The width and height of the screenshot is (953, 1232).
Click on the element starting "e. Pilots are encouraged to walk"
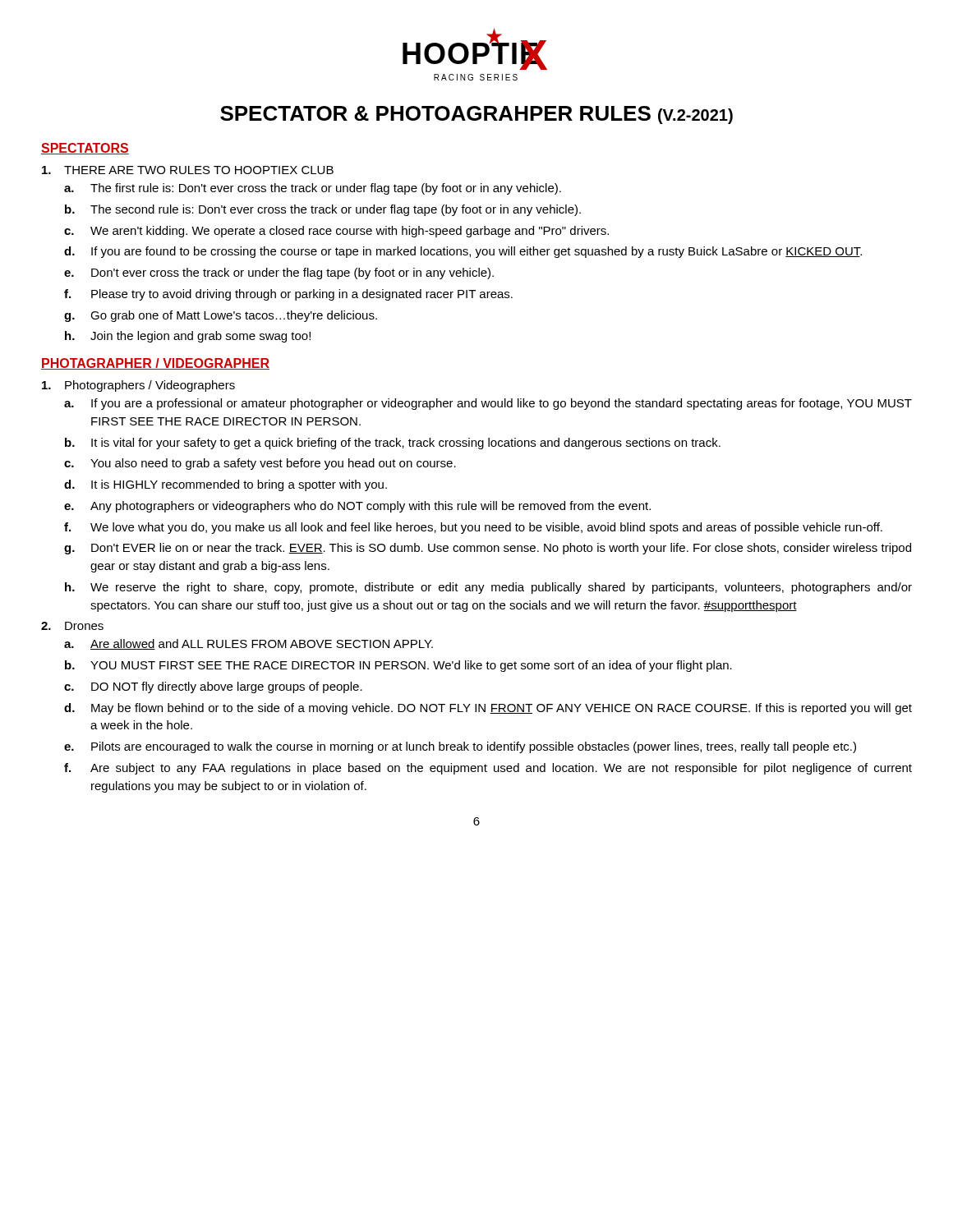click(488, 747)
